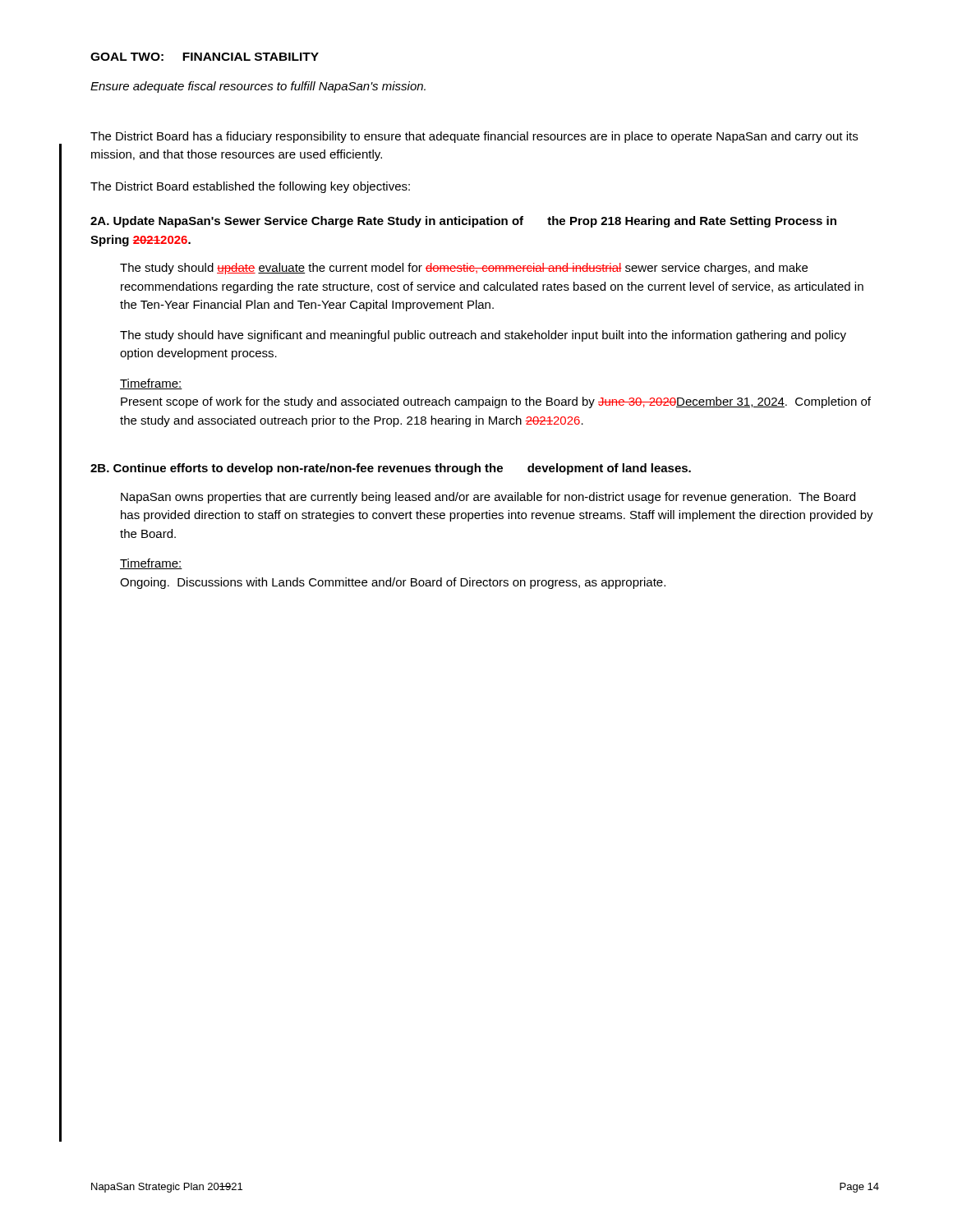Viewport: 953px width, 1232px height.
Task: Select the text with the text "Ensure adequate fiscal resources to fulfill NapaSan's mission."
Action: (259, 86)
